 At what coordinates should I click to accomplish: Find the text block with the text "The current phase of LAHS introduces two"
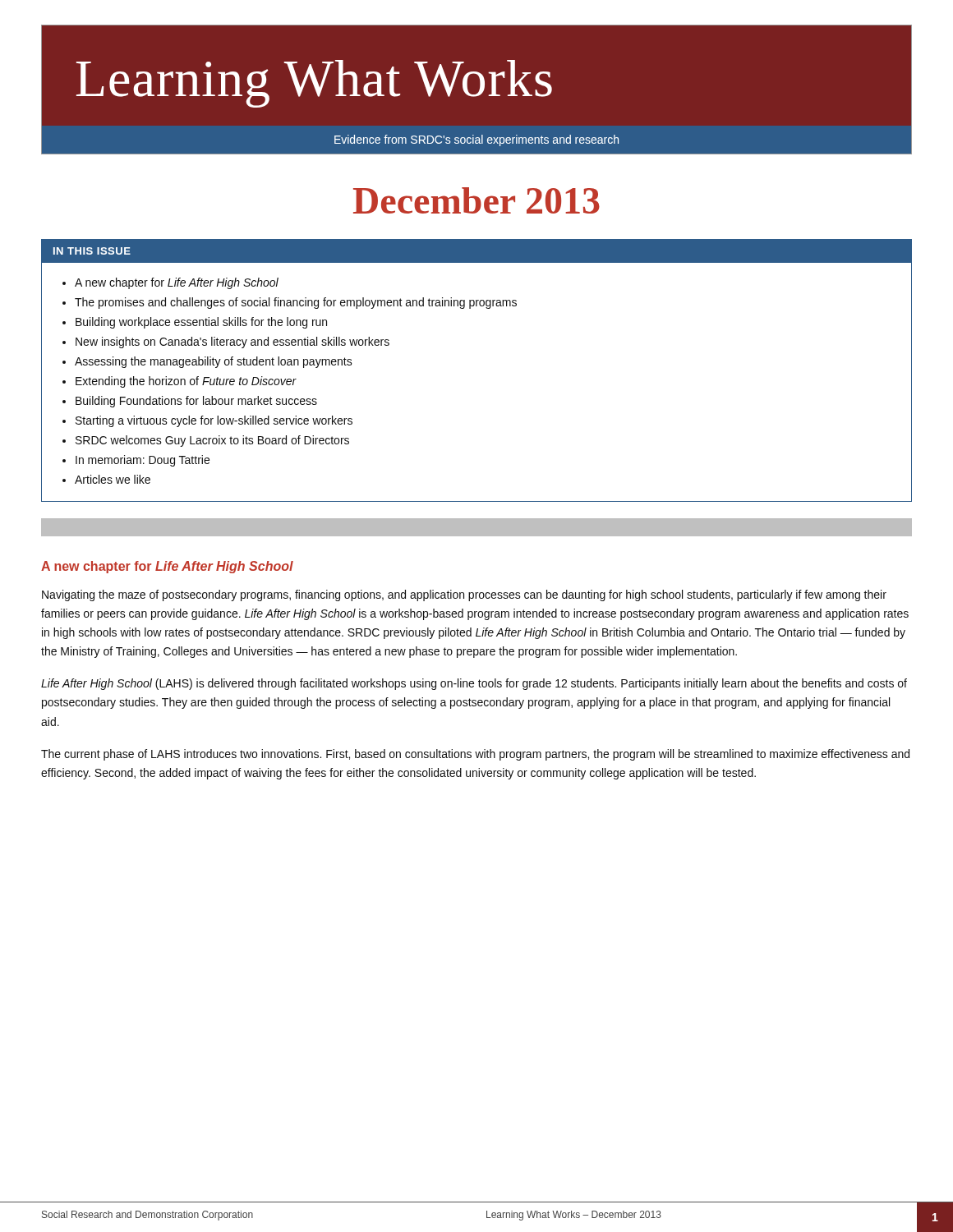pos(476,763)
